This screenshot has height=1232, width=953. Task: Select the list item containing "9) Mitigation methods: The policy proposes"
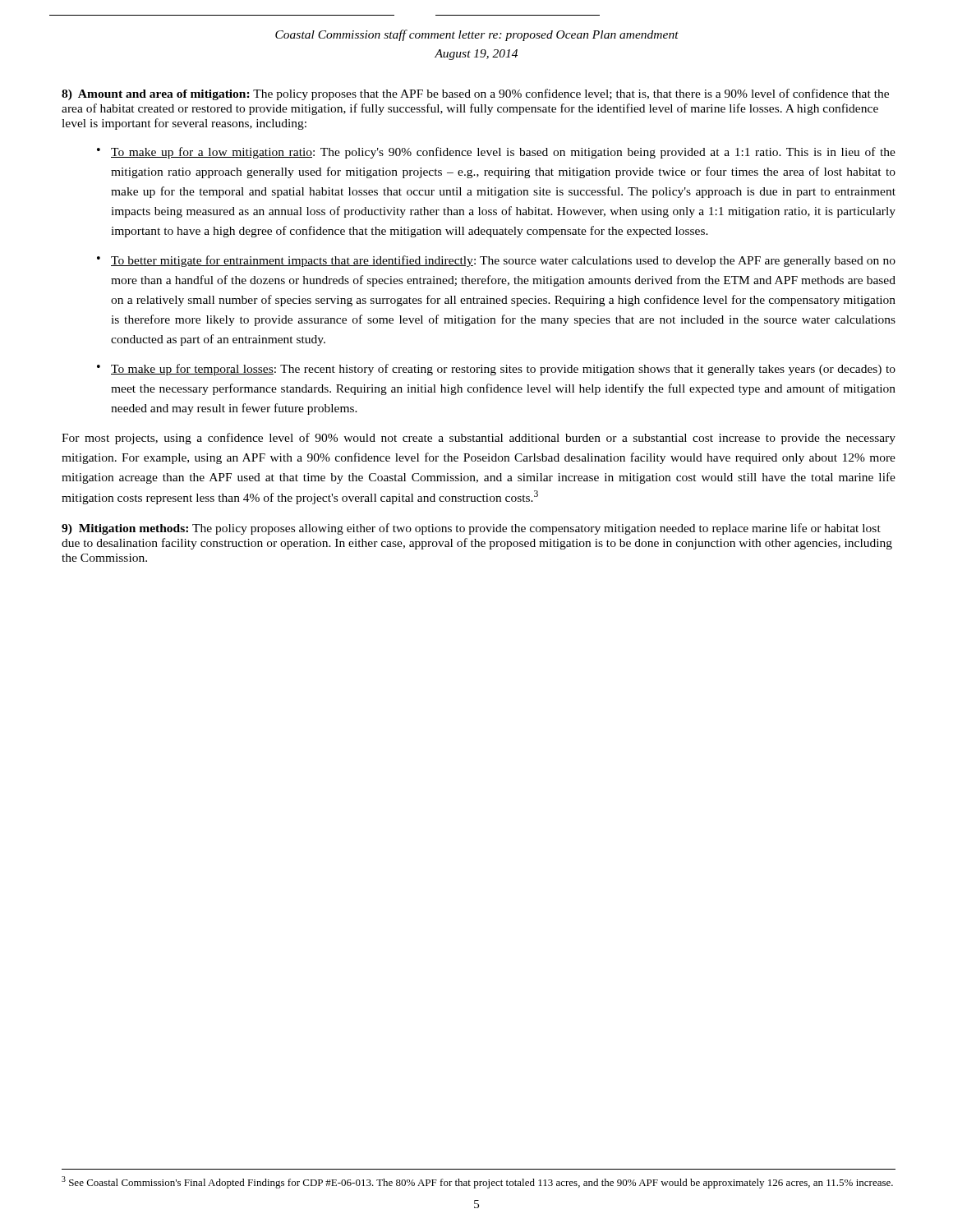(477, 543)
